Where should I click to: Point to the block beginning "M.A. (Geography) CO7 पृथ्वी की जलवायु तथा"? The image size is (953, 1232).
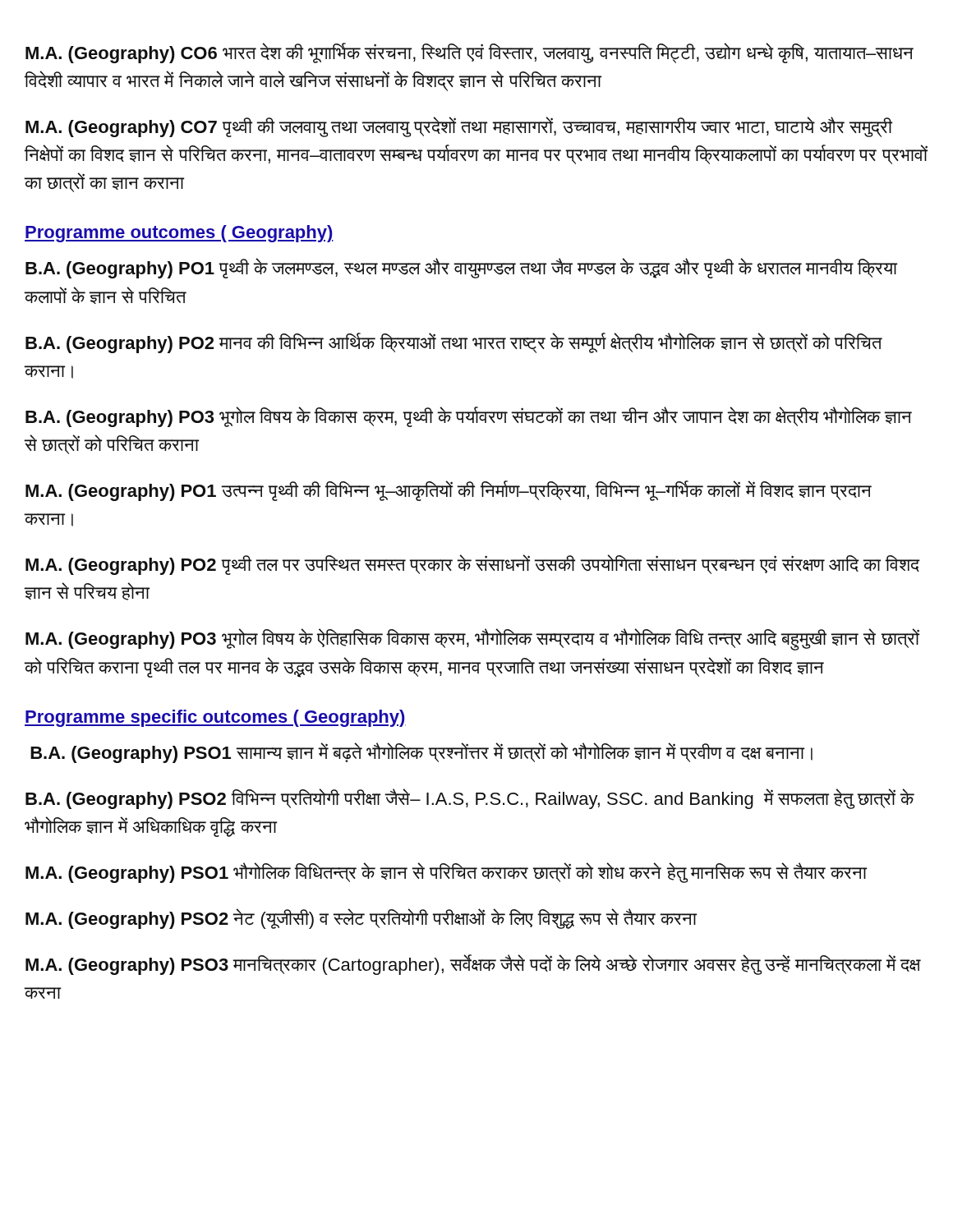pos(476,155)
